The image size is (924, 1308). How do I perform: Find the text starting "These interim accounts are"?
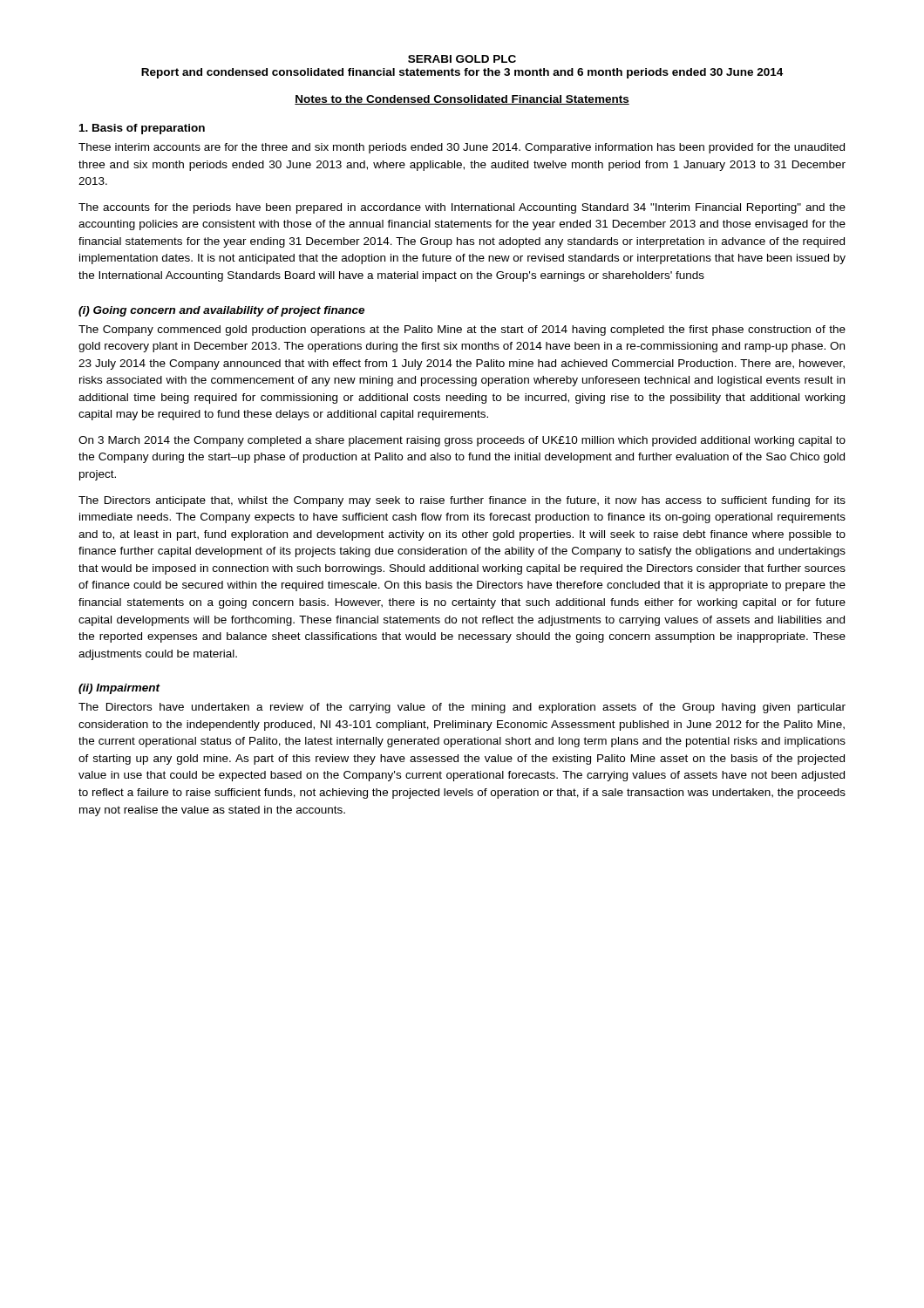pos(462,164)
